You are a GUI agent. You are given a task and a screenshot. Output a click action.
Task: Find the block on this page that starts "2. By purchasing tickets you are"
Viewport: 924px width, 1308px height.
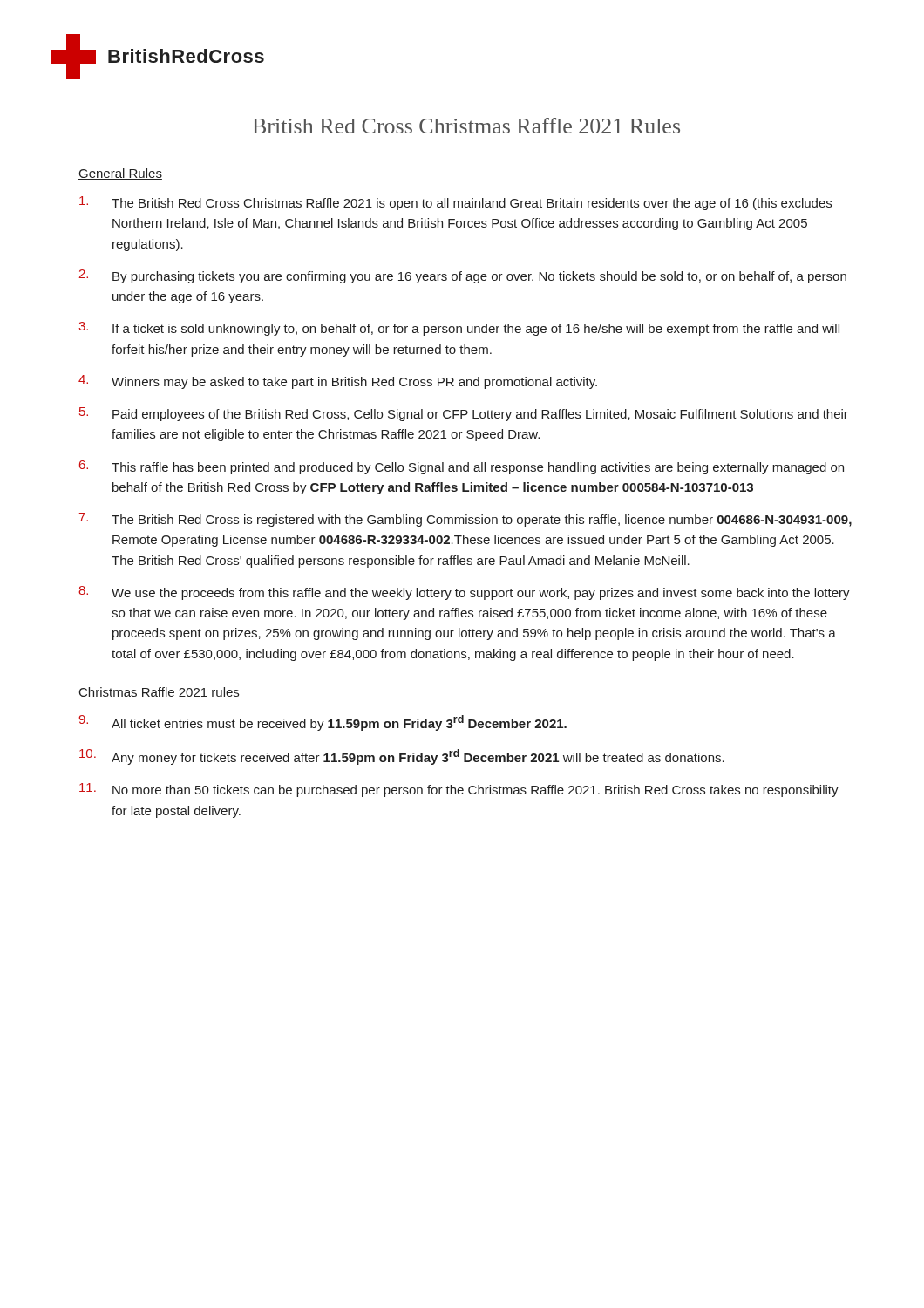point(466,286)
